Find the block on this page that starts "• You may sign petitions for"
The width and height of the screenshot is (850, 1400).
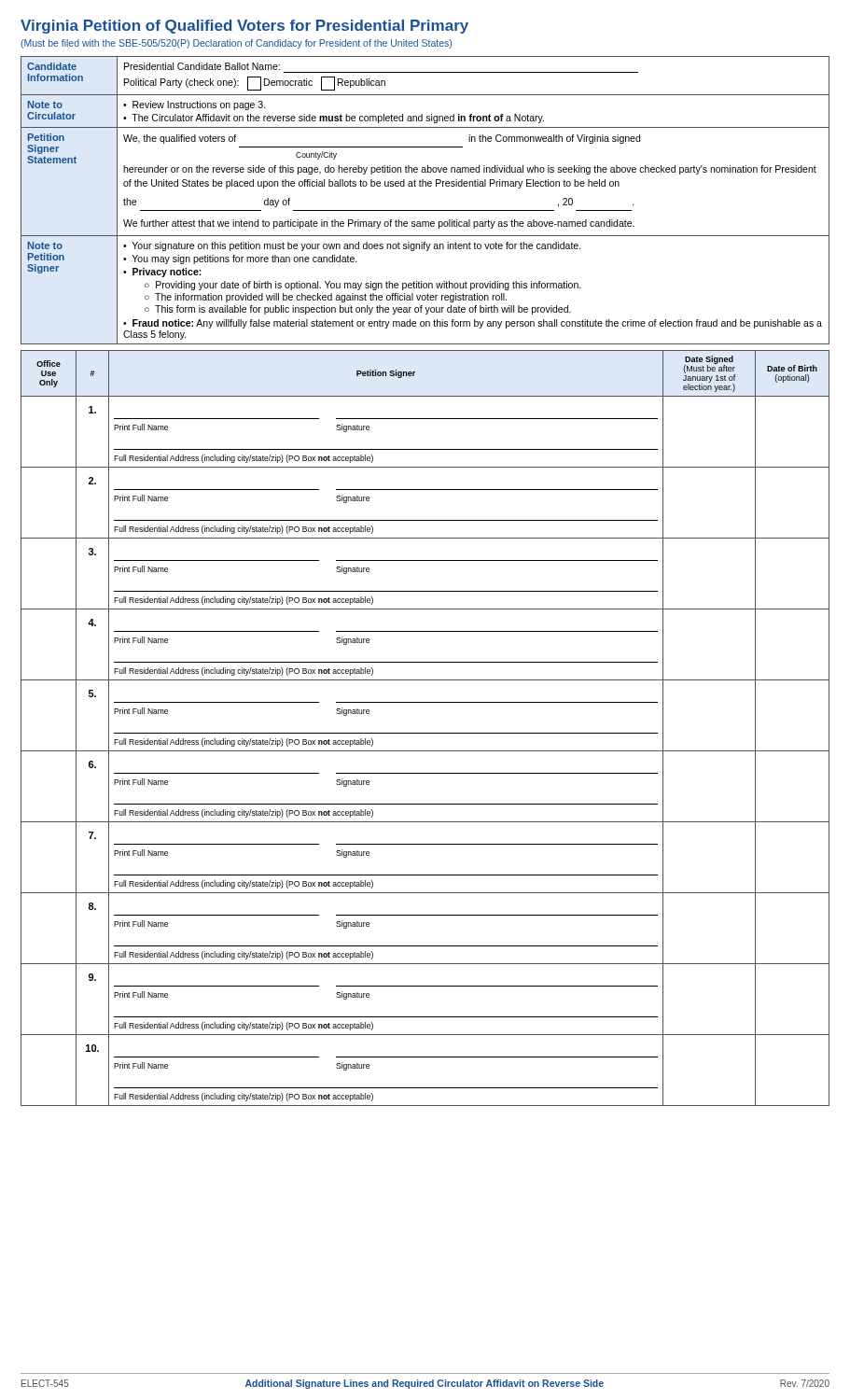coord(240,258)
